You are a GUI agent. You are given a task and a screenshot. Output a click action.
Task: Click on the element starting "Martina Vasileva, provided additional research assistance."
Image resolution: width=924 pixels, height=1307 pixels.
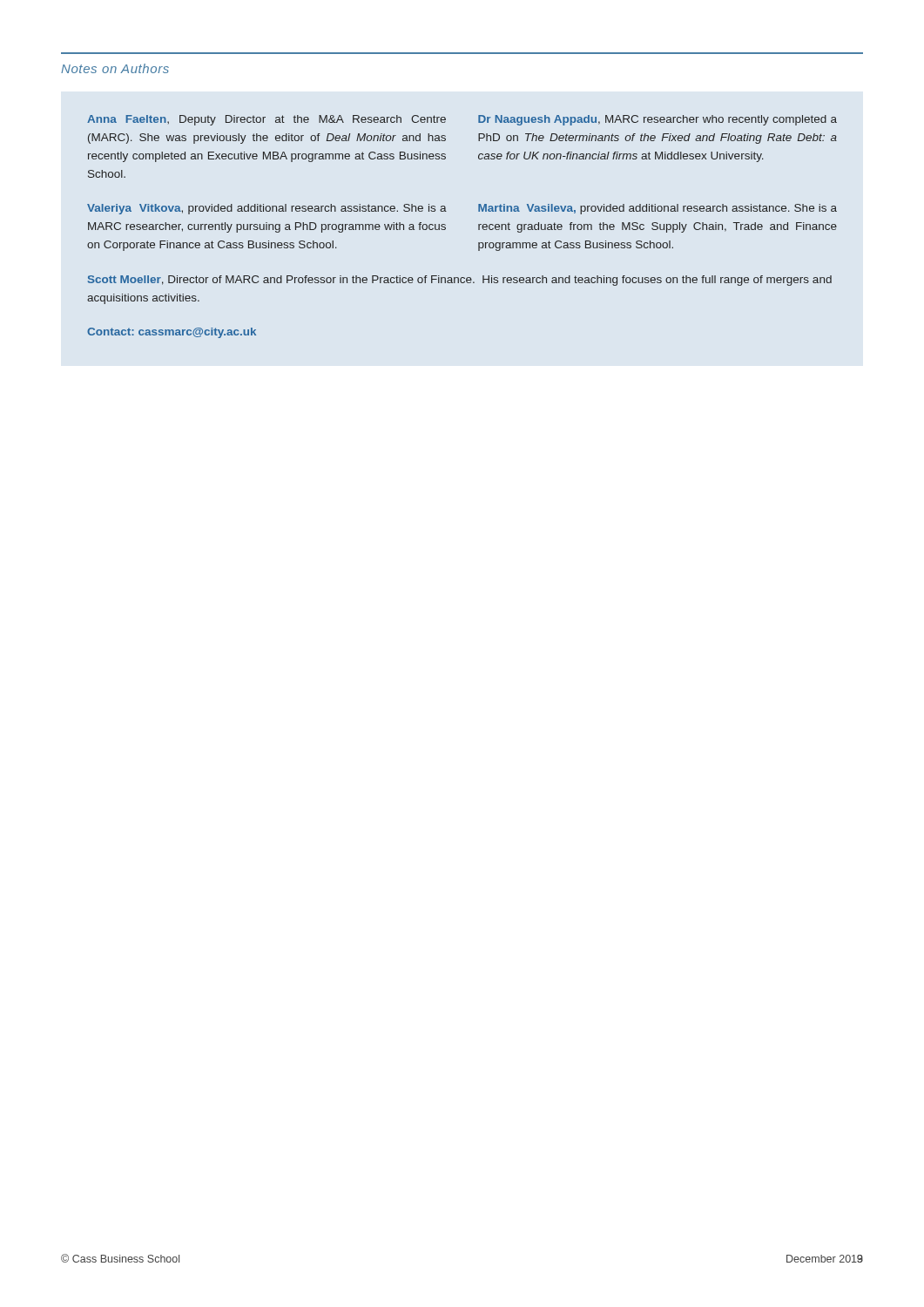[x=657, y=226]
